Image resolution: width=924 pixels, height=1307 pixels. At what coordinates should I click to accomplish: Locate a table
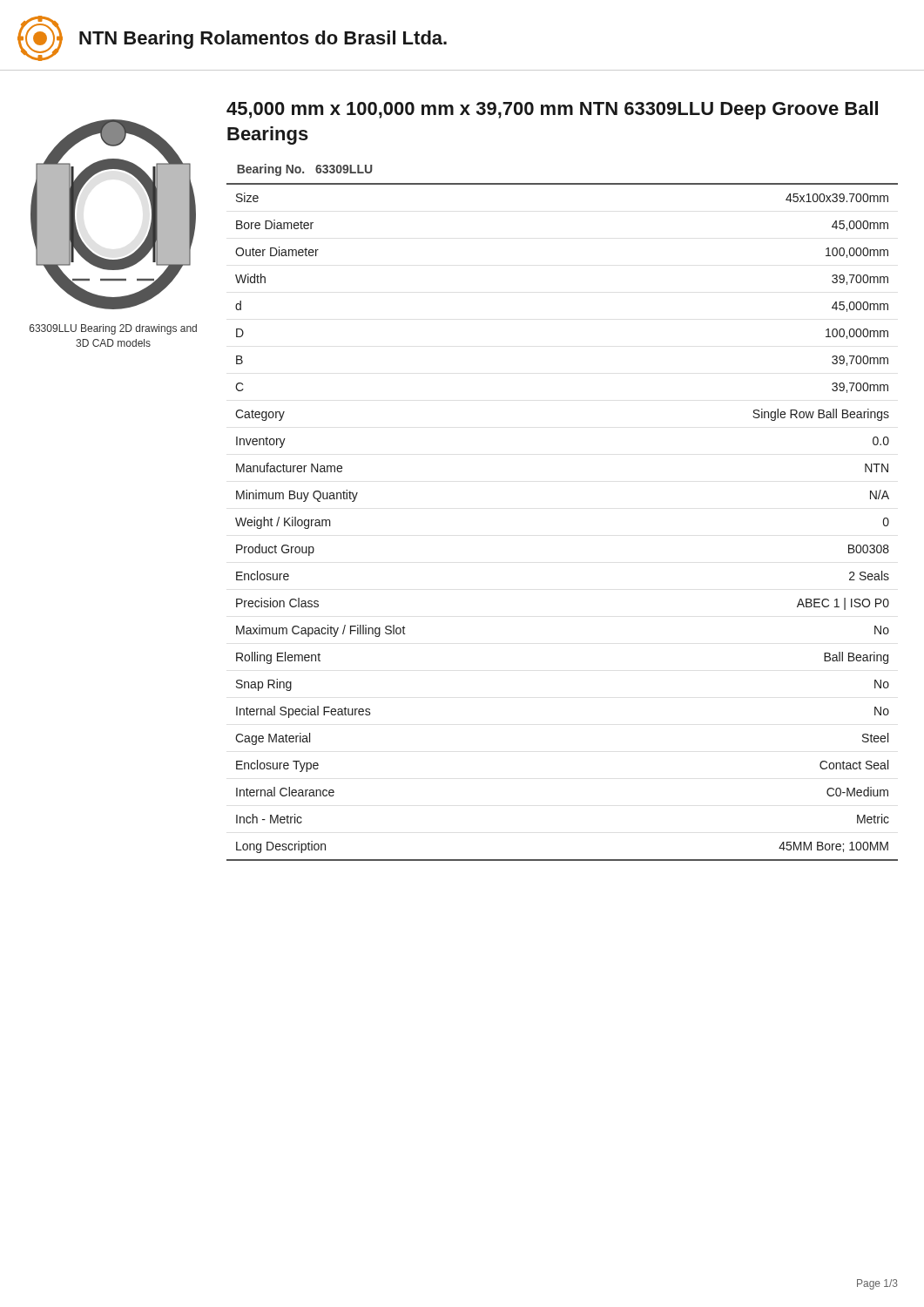pos(562,522)
